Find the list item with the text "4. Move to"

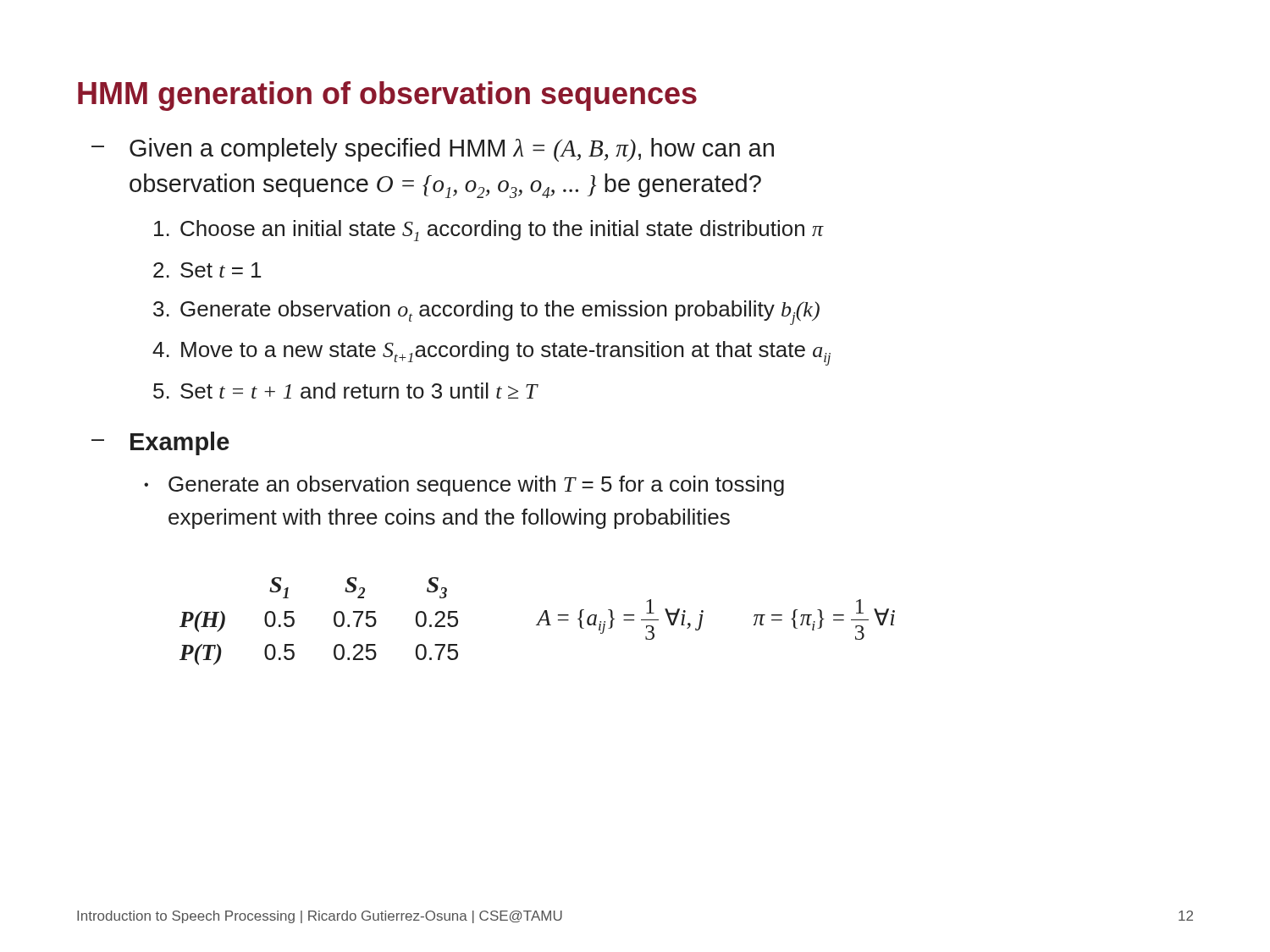pyautogui.click(x=492, y=351)
